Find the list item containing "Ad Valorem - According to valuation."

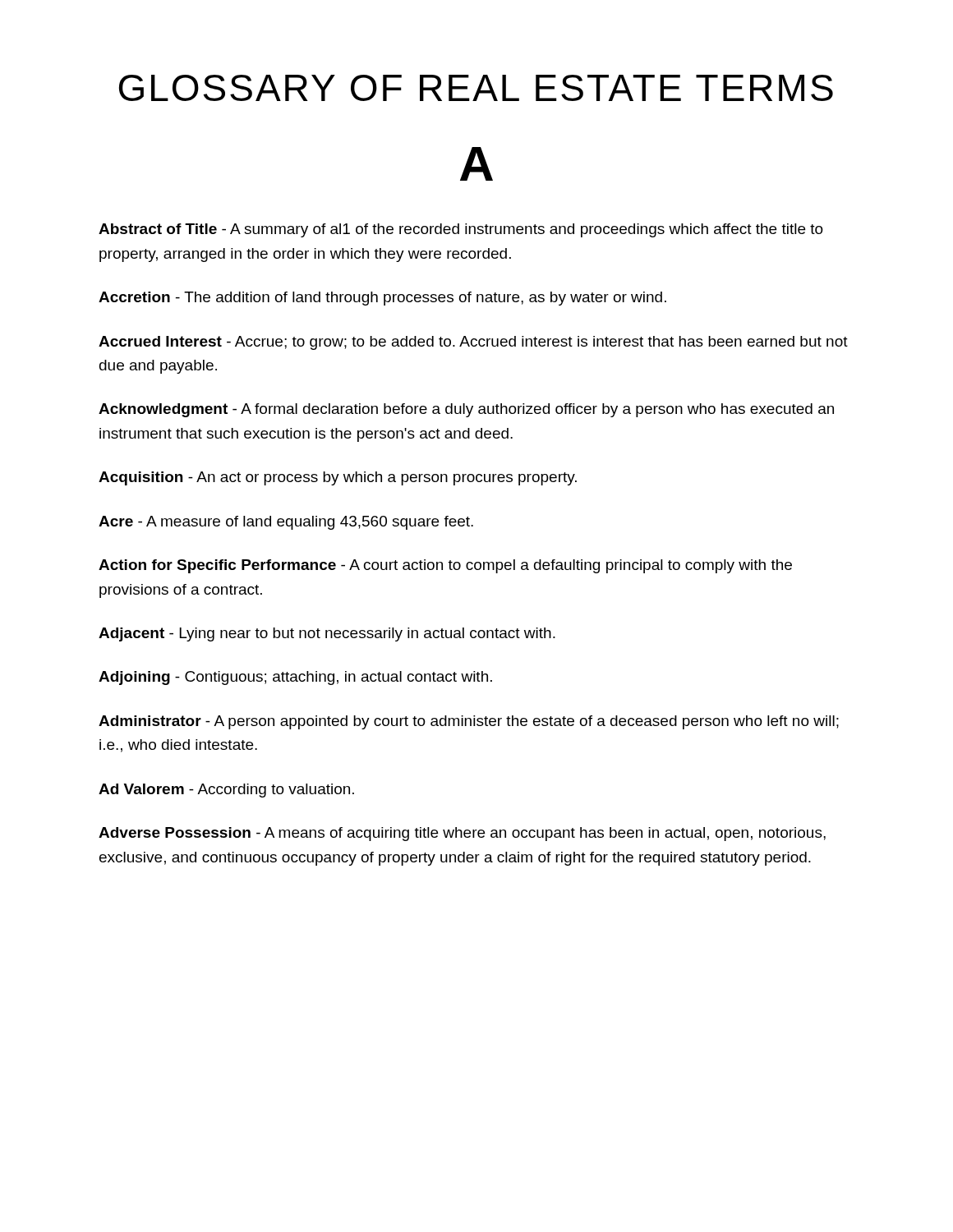pyautogui.click(x=227, y=789)
